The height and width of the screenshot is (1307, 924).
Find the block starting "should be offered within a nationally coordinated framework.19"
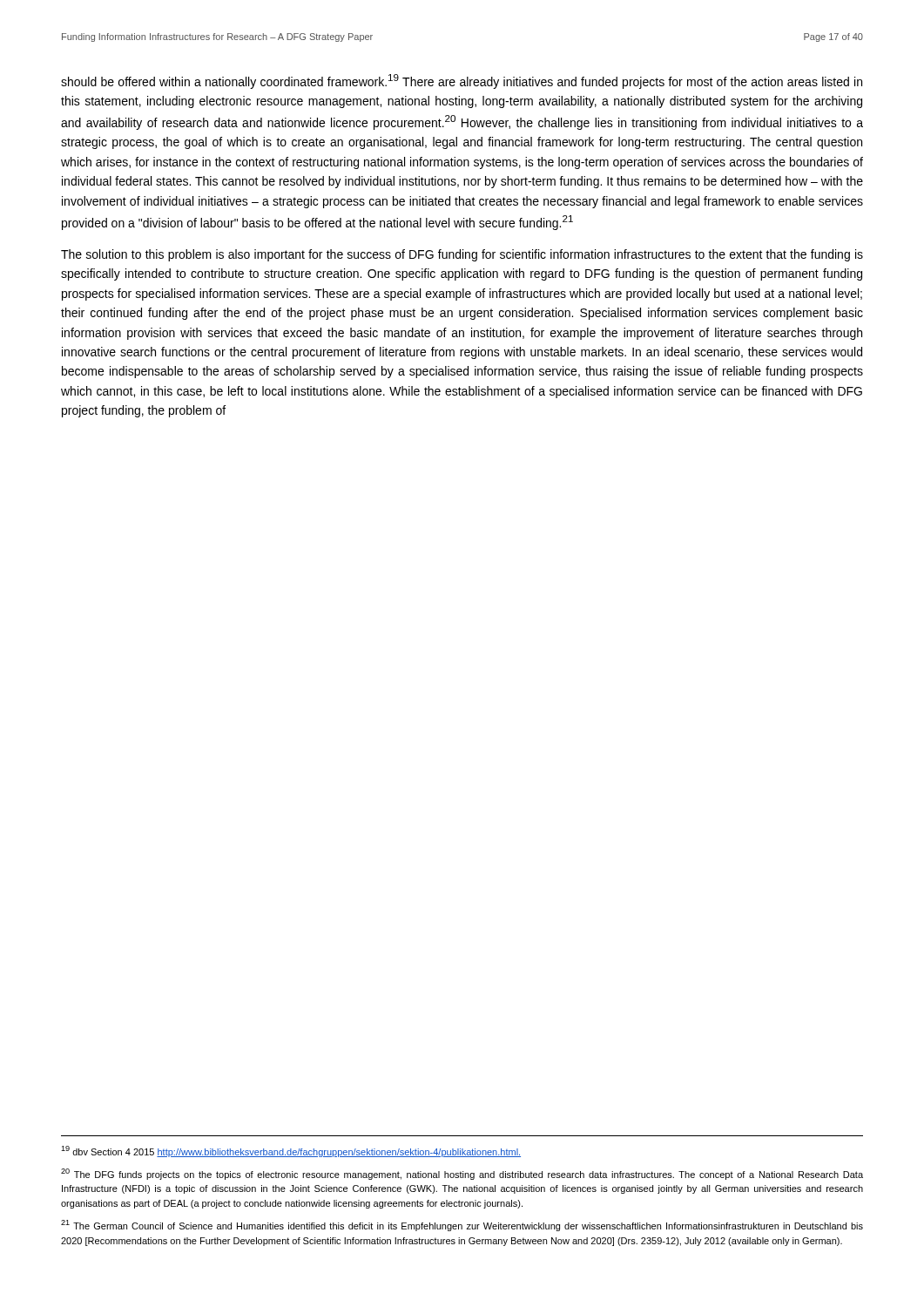tap(462, 151)
